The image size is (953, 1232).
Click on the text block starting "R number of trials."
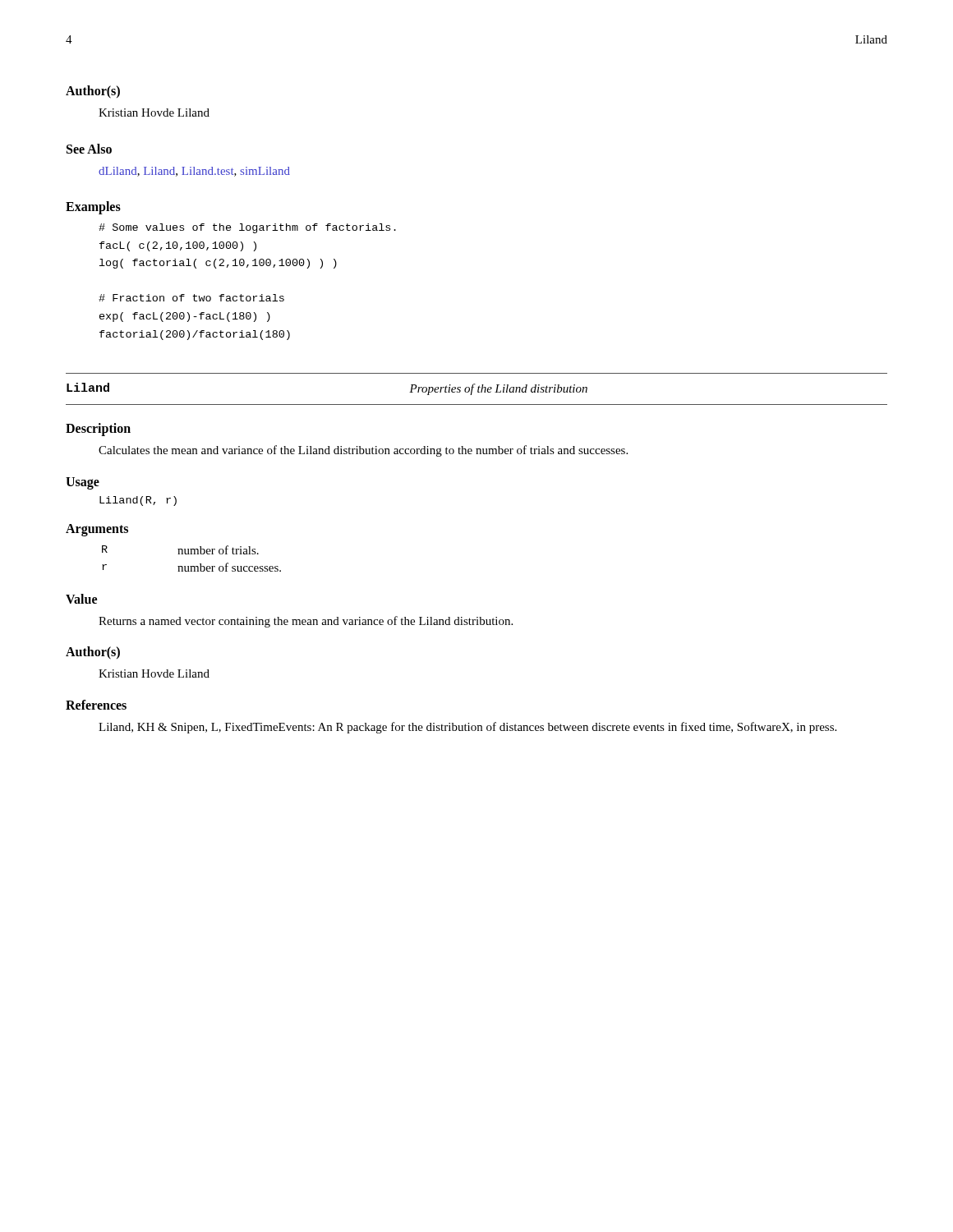coord(191,550)
